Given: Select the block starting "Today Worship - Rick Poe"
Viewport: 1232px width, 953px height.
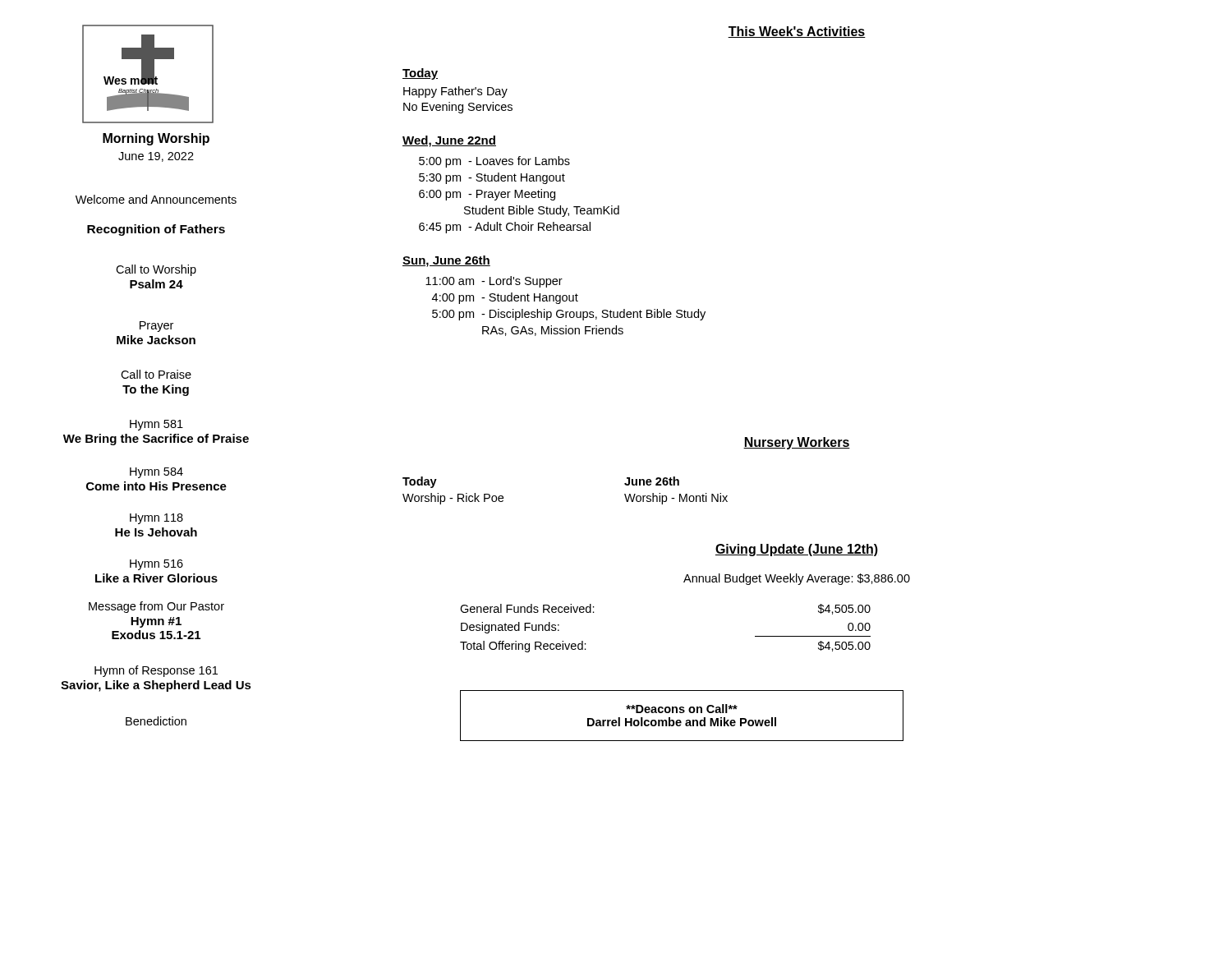Looking at the screenshot, I should point(418,482).
